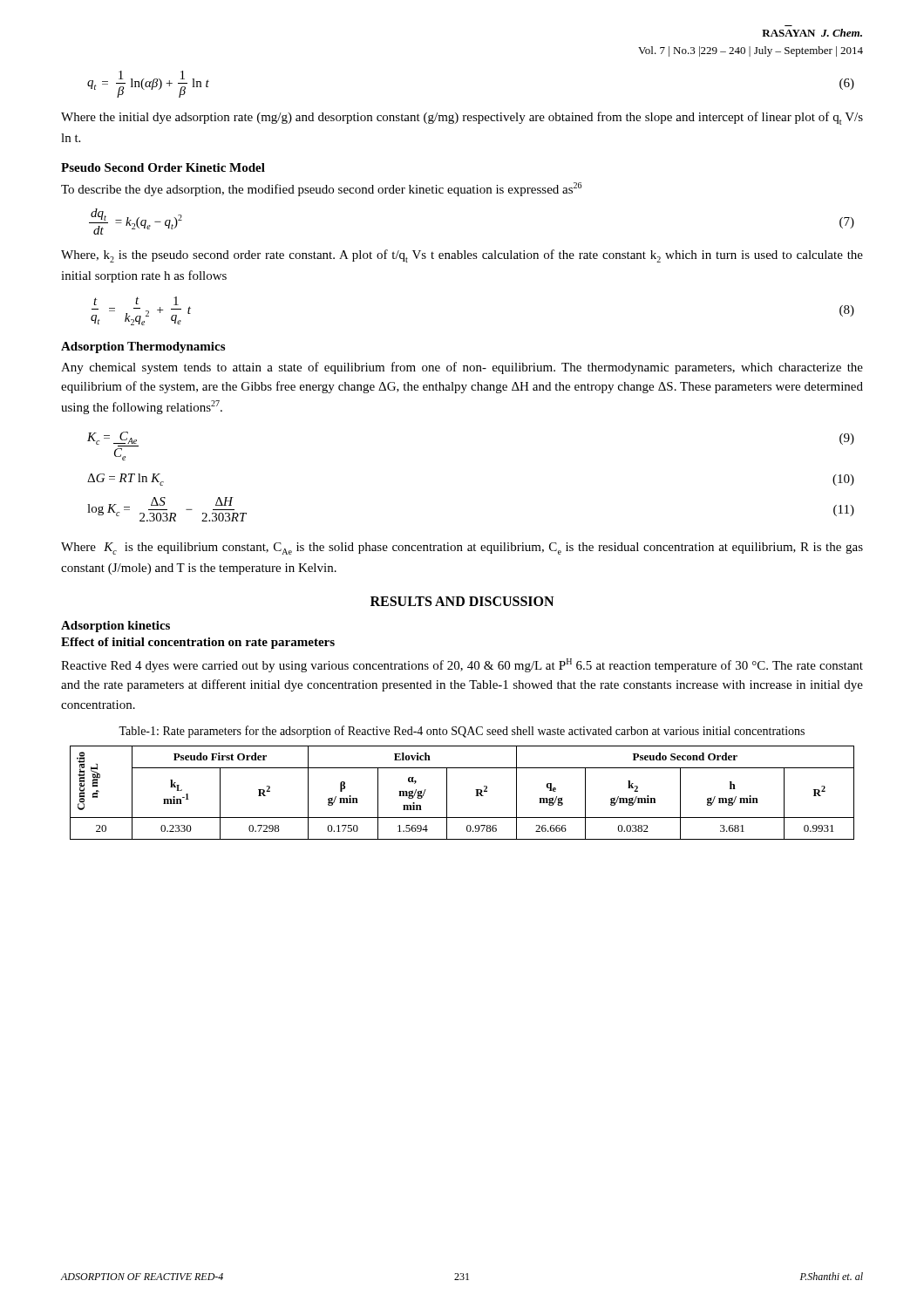The width and height of the screenshot is (924, 1308).
Task: Find the text block with the text "Where, k2 is the"
Action: point(462,265)
